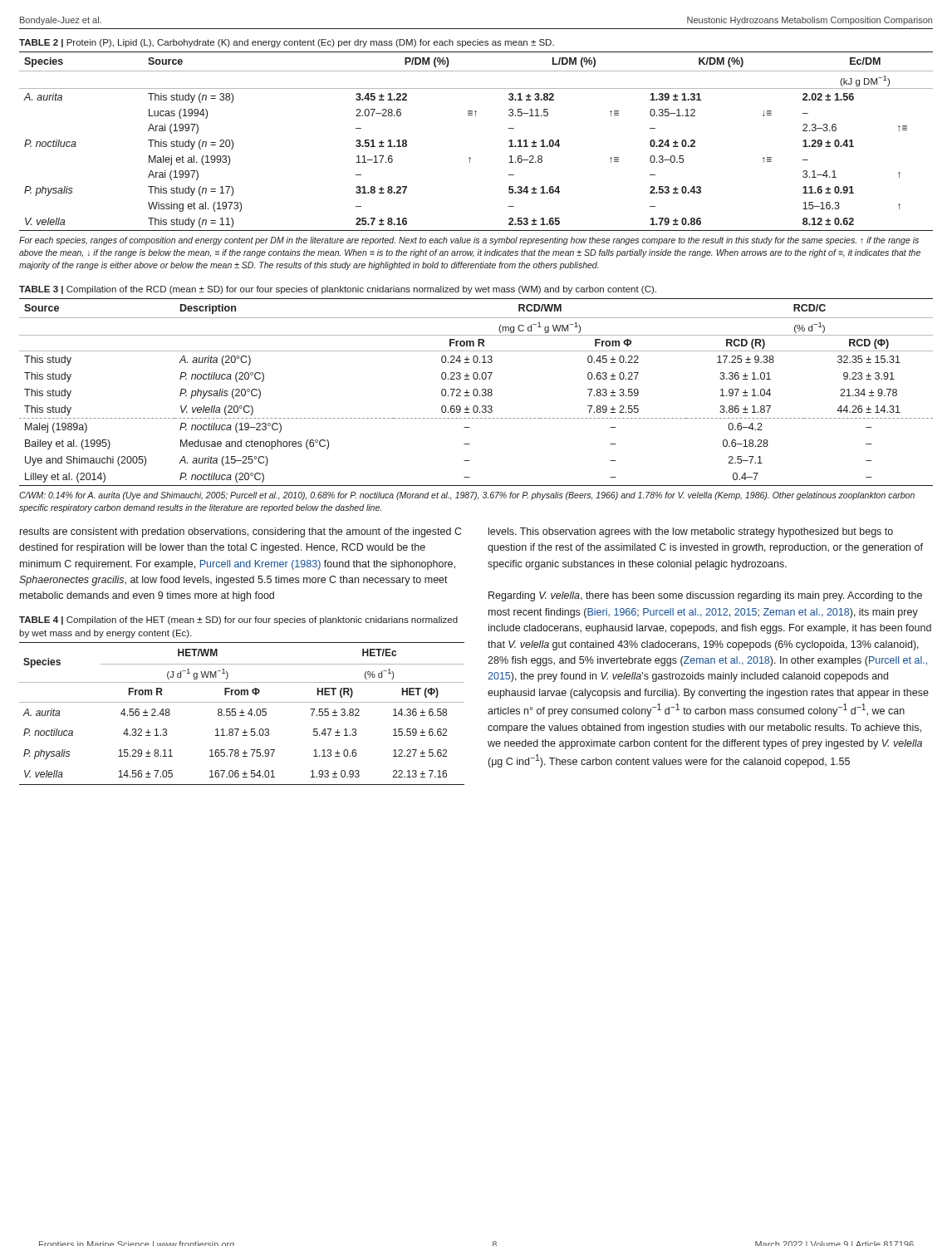Click on the text block containing "levels. This observation agrees with"
Image resolution: width=952 pixels, height=1246 pixels.
point(710,647)
